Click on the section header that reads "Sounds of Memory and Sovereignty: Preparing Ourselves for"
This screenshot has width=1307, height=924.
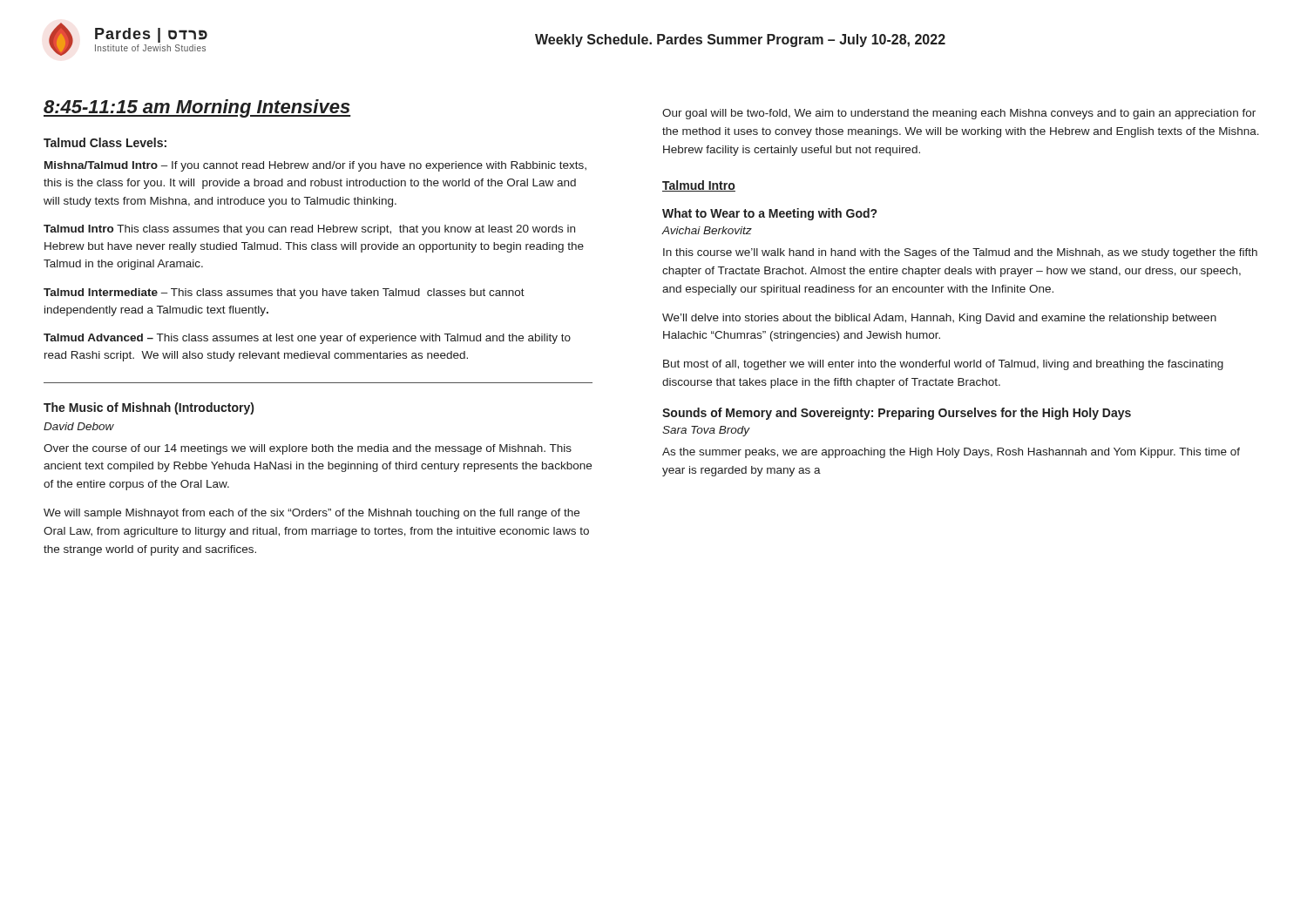(897, 413)
